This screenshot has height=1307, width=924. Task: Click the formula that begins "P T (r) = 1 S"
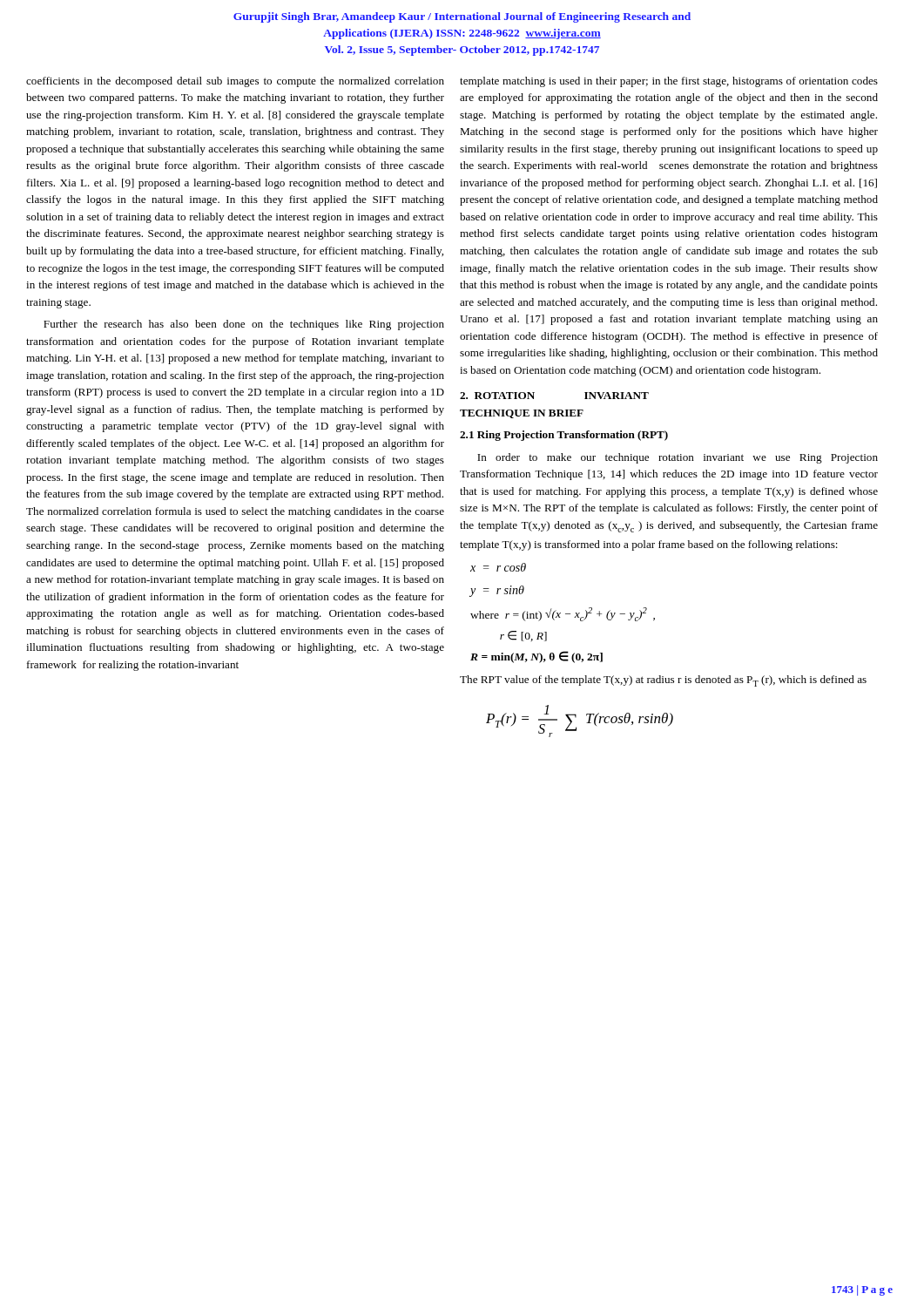tap(612, 719)
